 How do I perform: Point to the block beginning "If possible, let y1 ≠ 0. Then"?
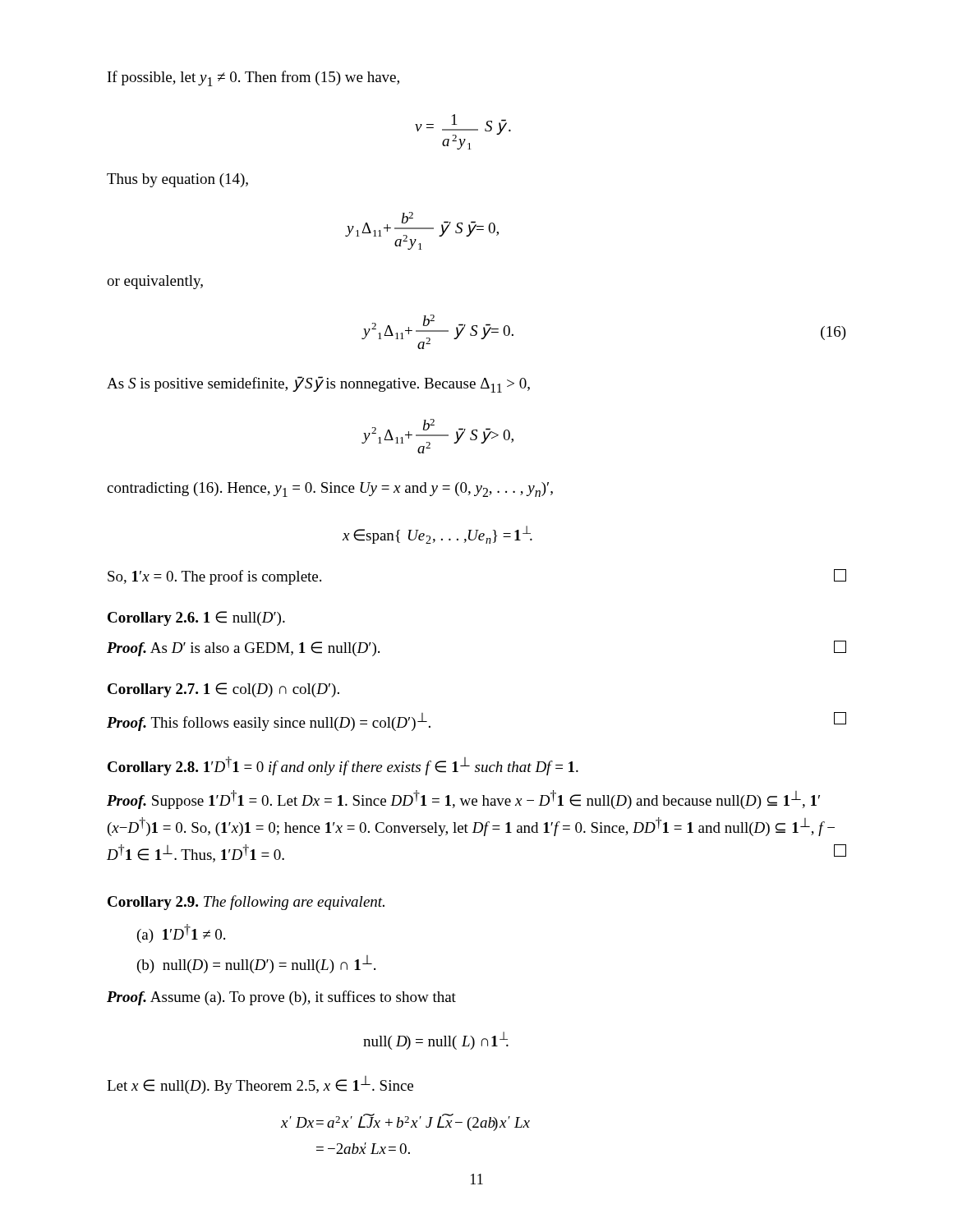tap(254, 78)
